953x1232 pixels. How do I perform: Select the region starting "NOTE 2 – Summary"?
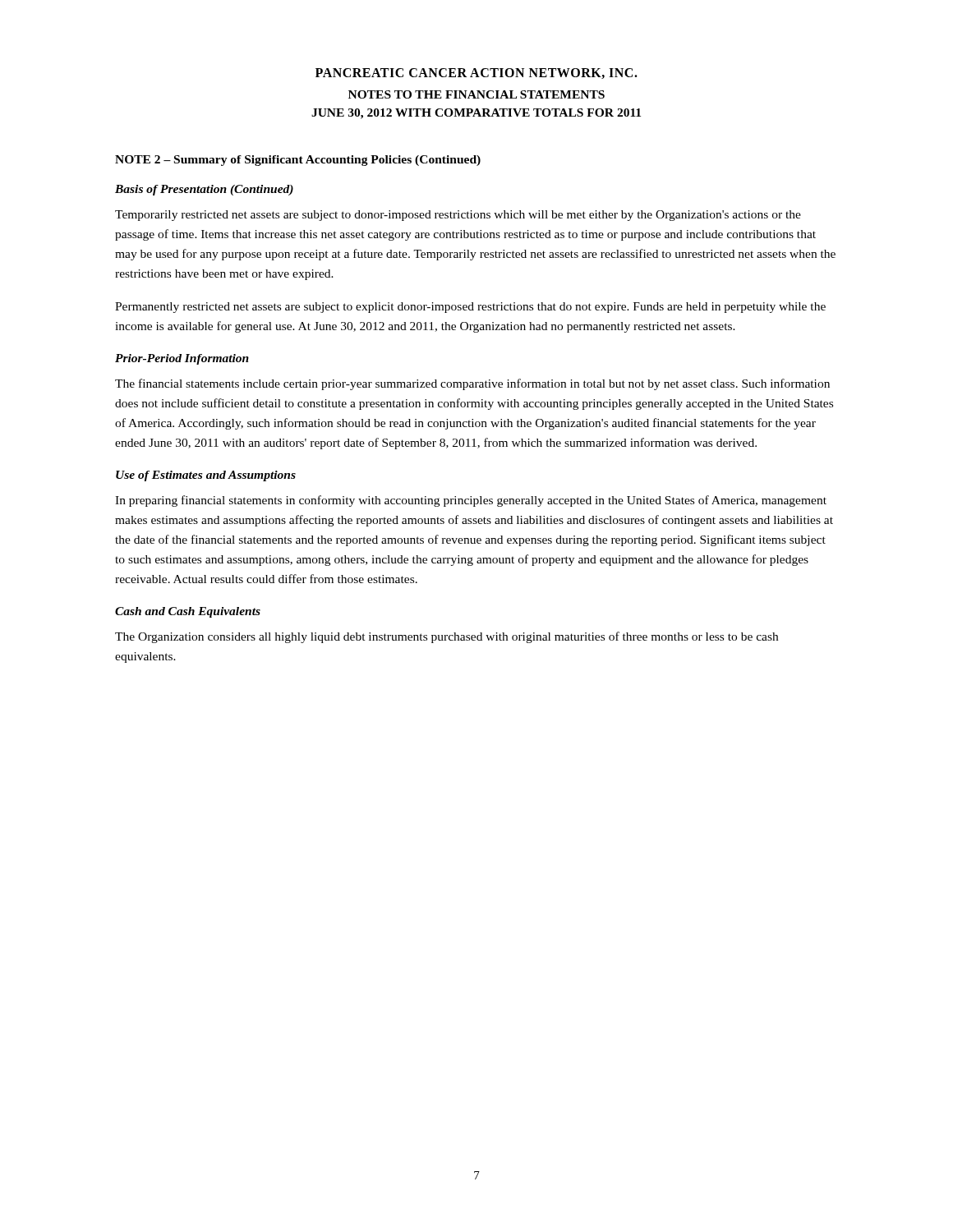click(298, 159)
